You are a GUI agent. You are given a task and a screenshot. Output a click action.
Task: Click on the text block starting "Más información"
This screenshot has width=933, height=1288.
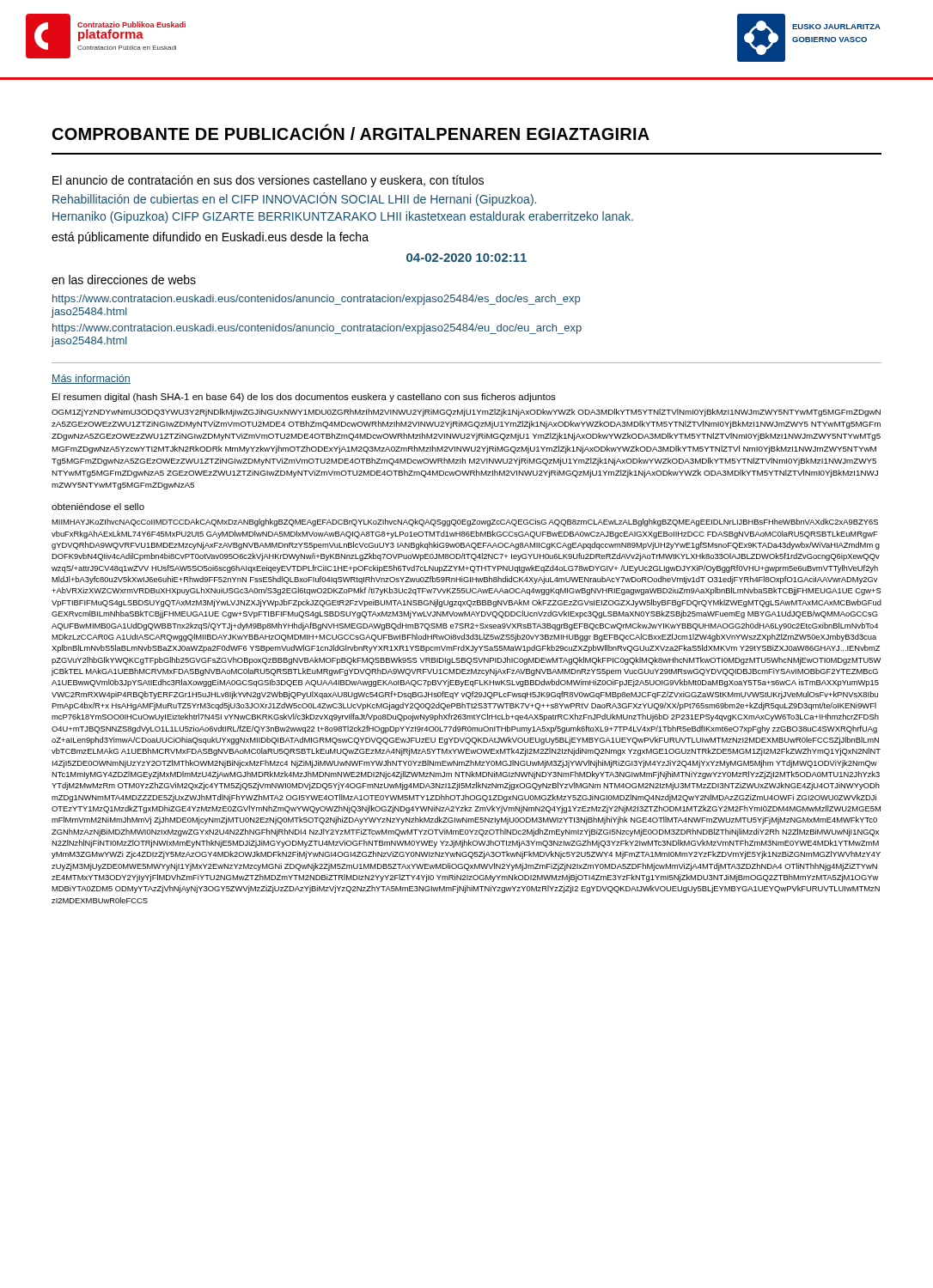click(91, 379)
